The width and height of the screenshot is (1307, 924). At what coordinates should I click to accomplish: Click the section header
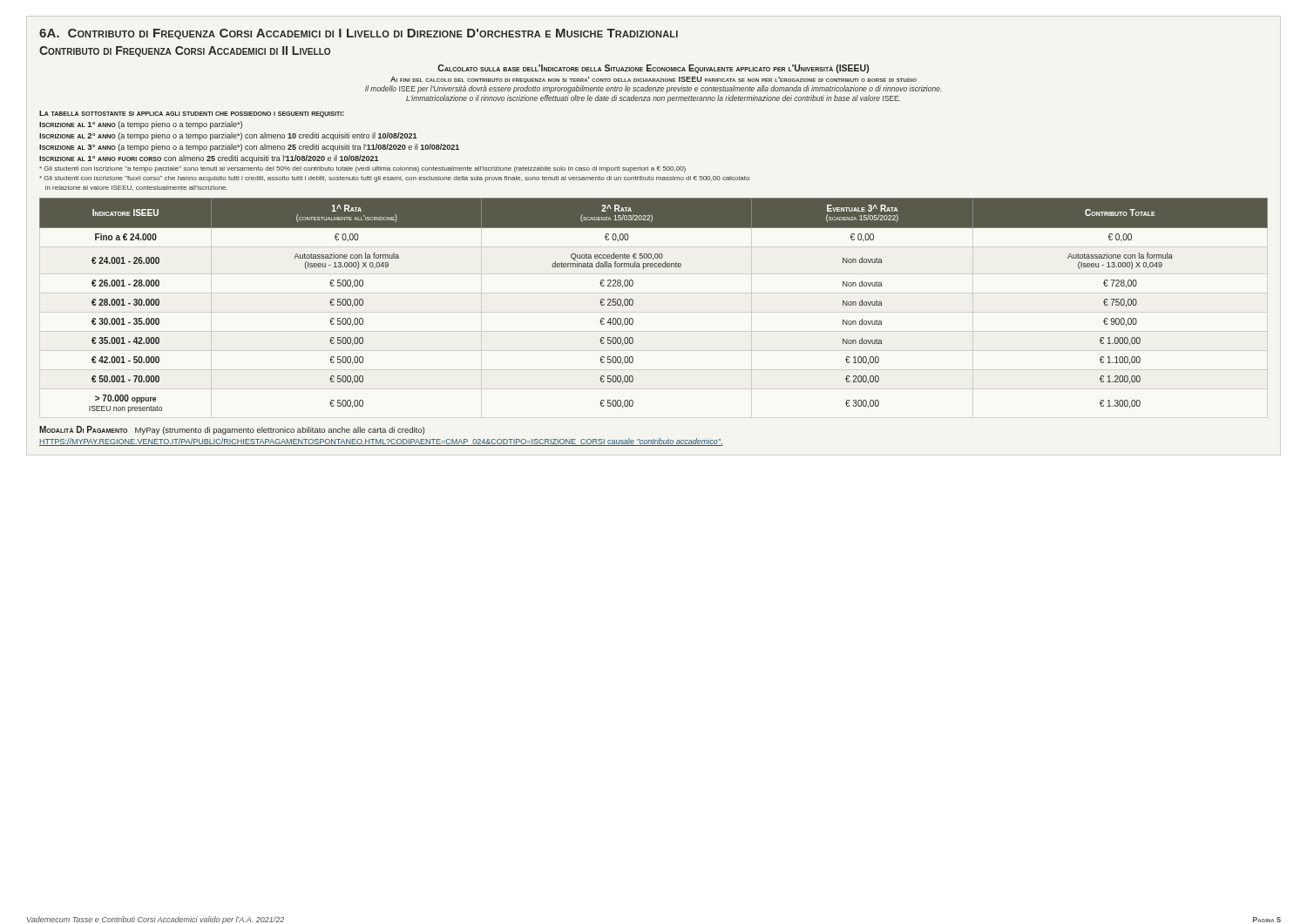[185, 50]
